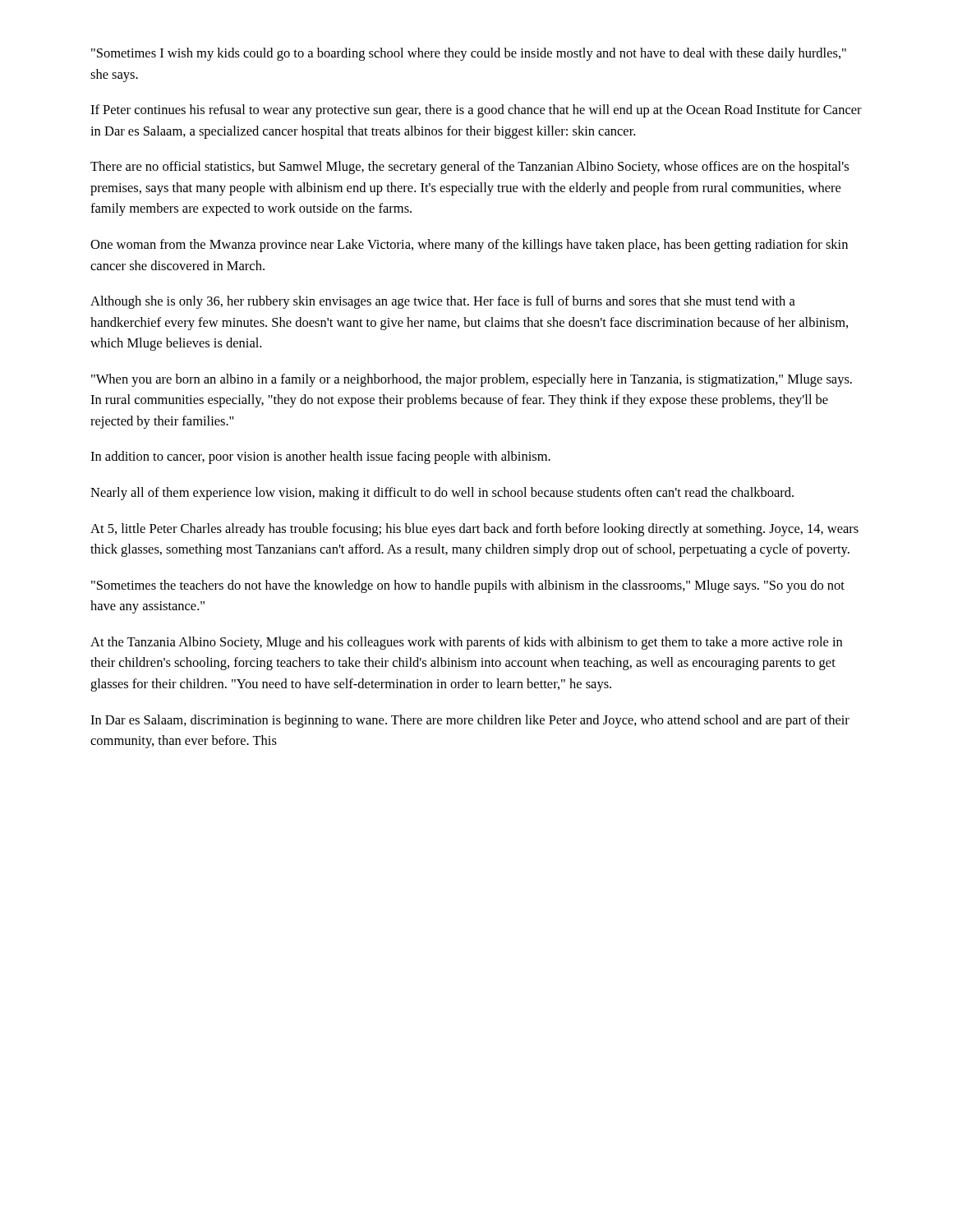This screenshot has height=1232, width=953.
Task: Click on the text block containing "If Peter continues his refusal to wear"
Action: 476,120
